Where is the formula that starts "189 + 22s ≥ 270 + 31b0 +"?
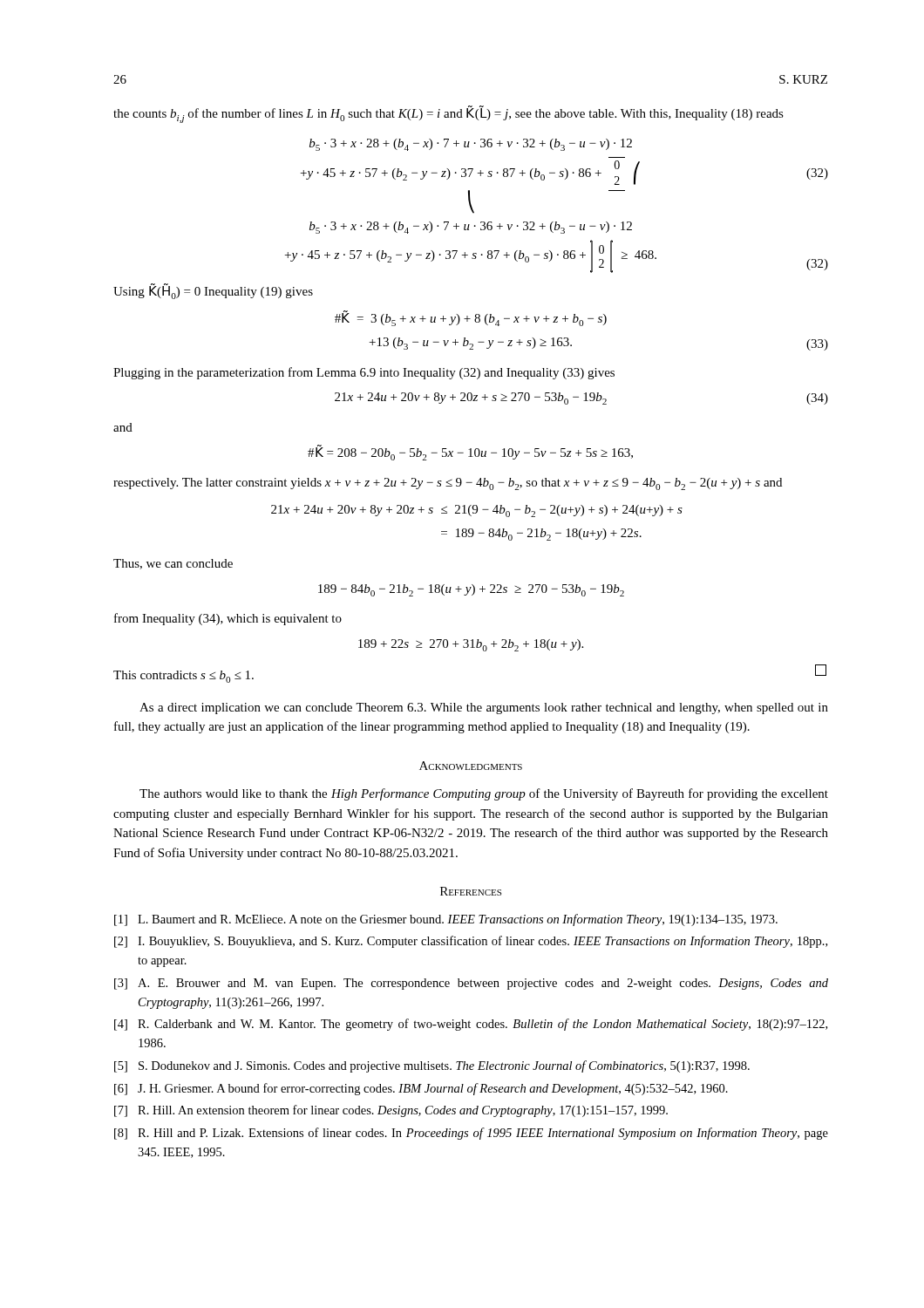 click(471, 645)
